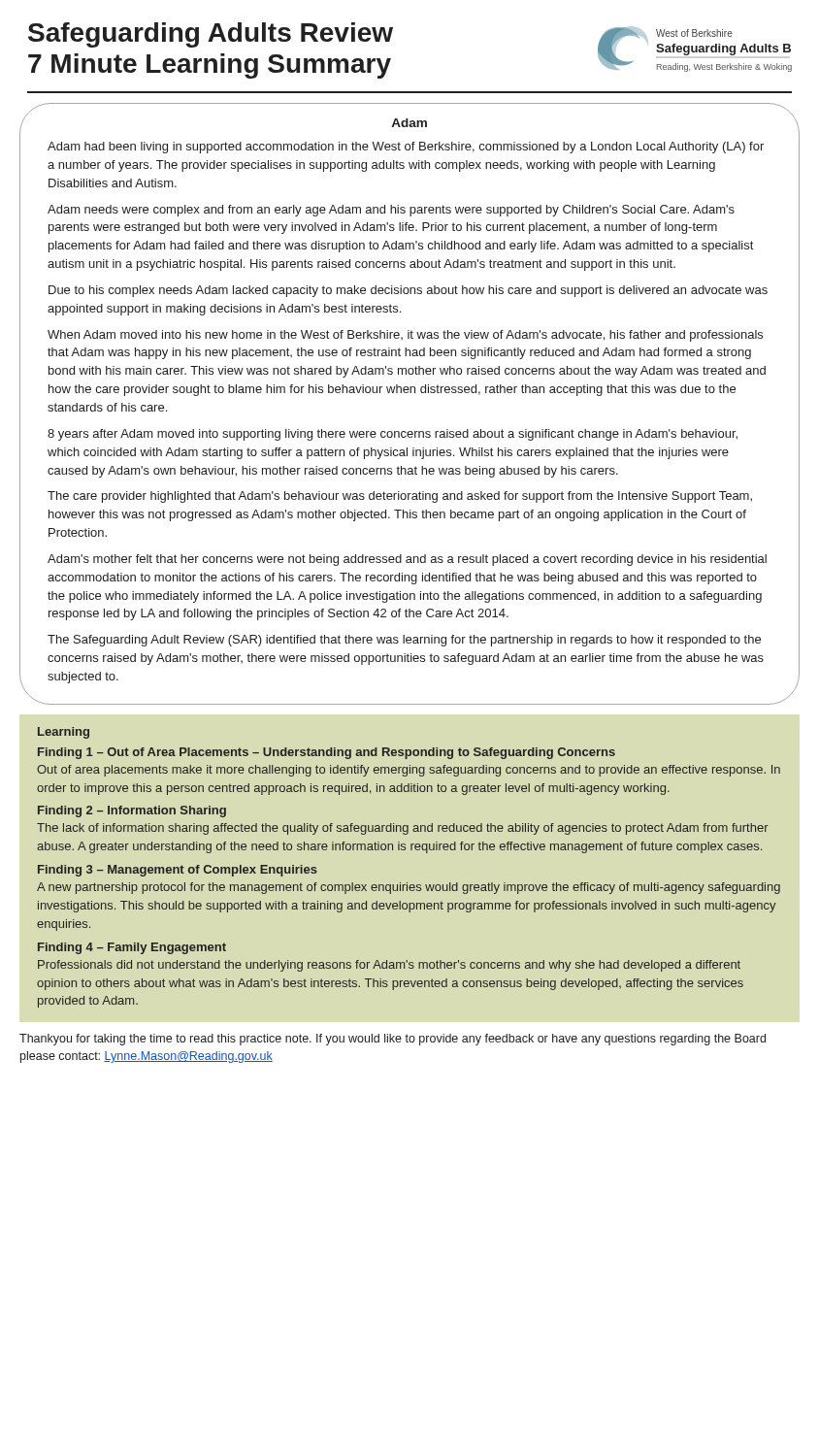The height and width of the screenshot is (1456, 819).
Task: Find the element starting "Finding 3 – Management of Complex Enquiries"
Action: coord(177,869)
